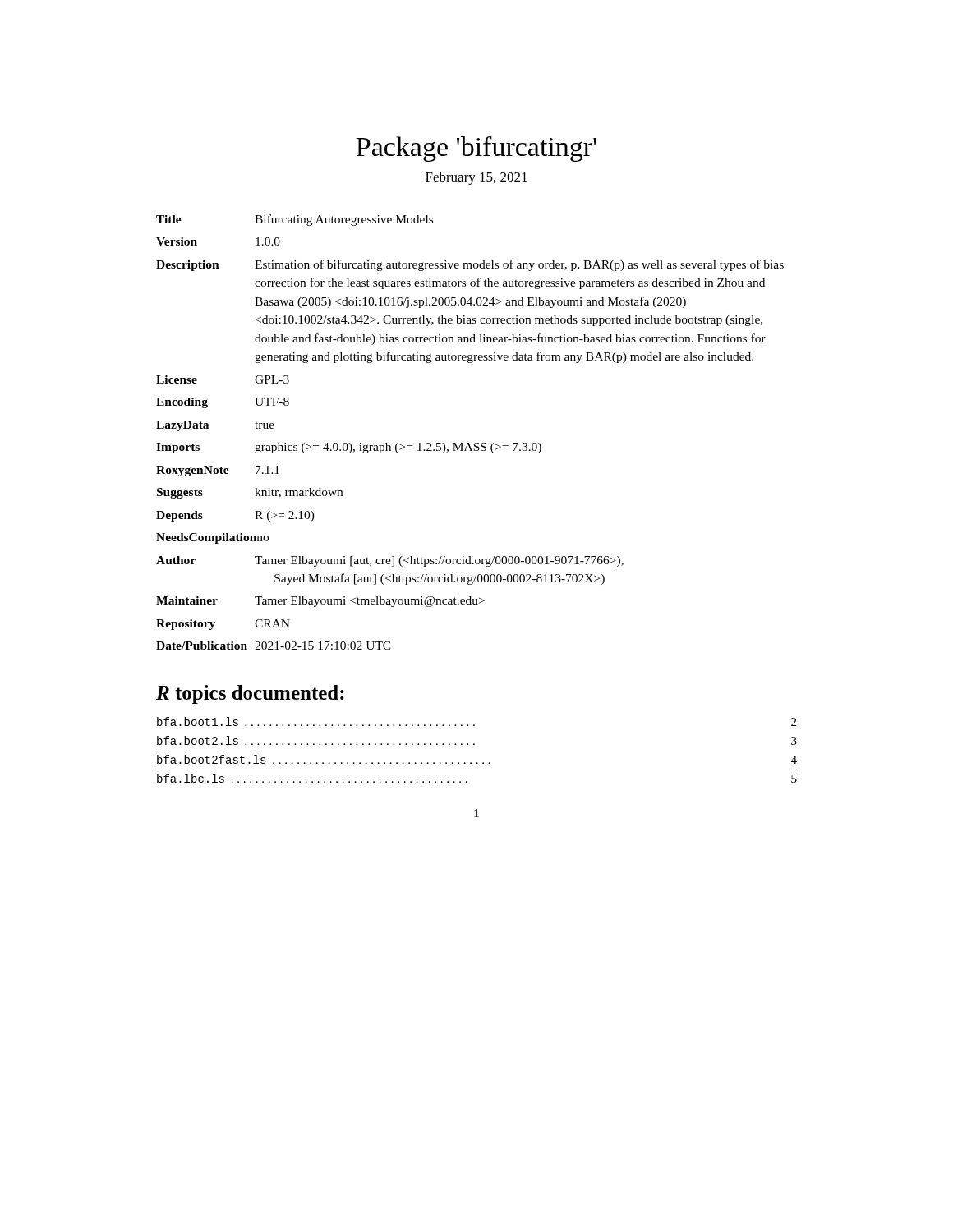Click on the element starting "RoxygenNote 7.1.1"
953x1232 pixels.
(x=218, y=471)
